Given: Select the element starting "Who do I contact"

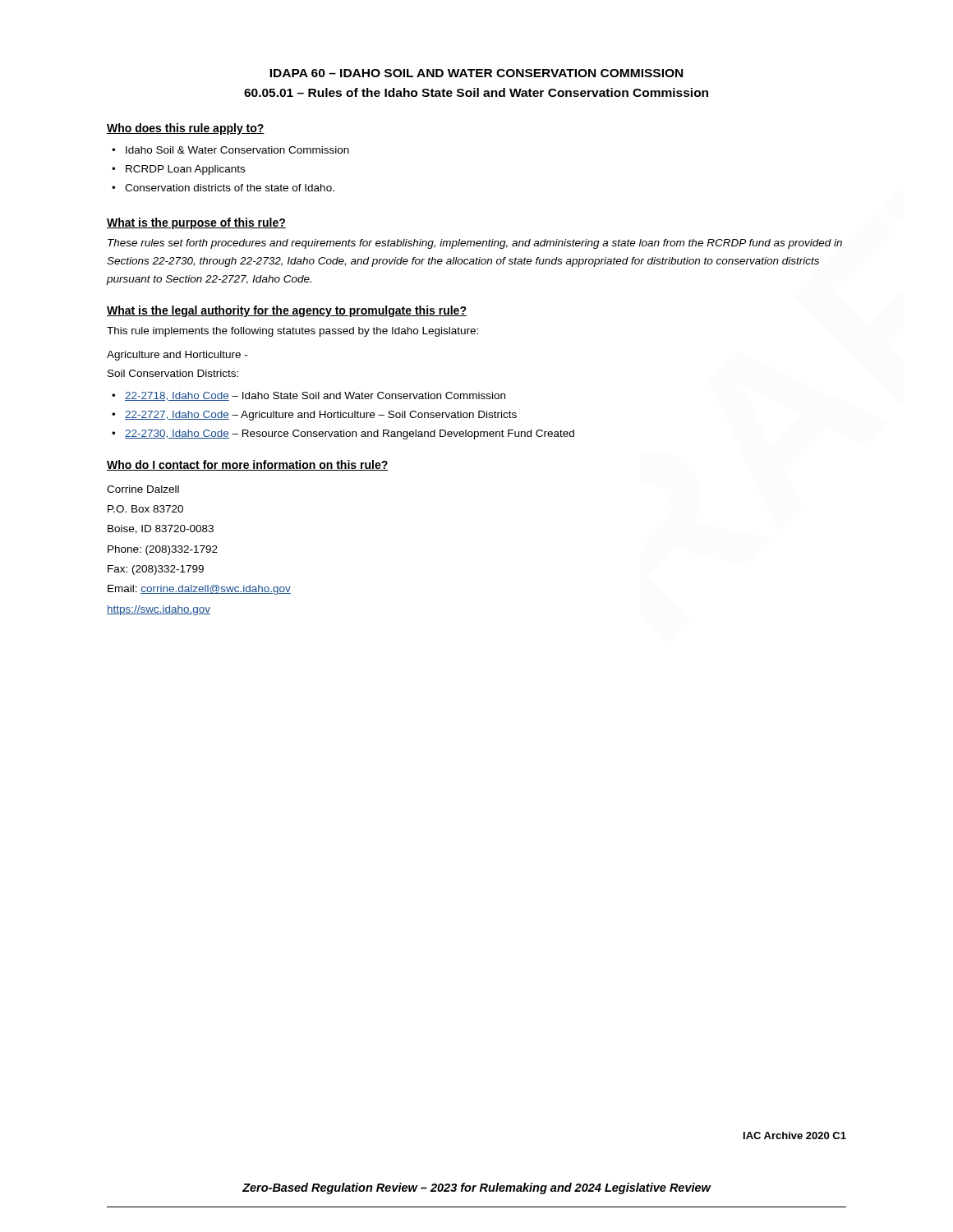Looking at the screenshot, I should 247,465.
